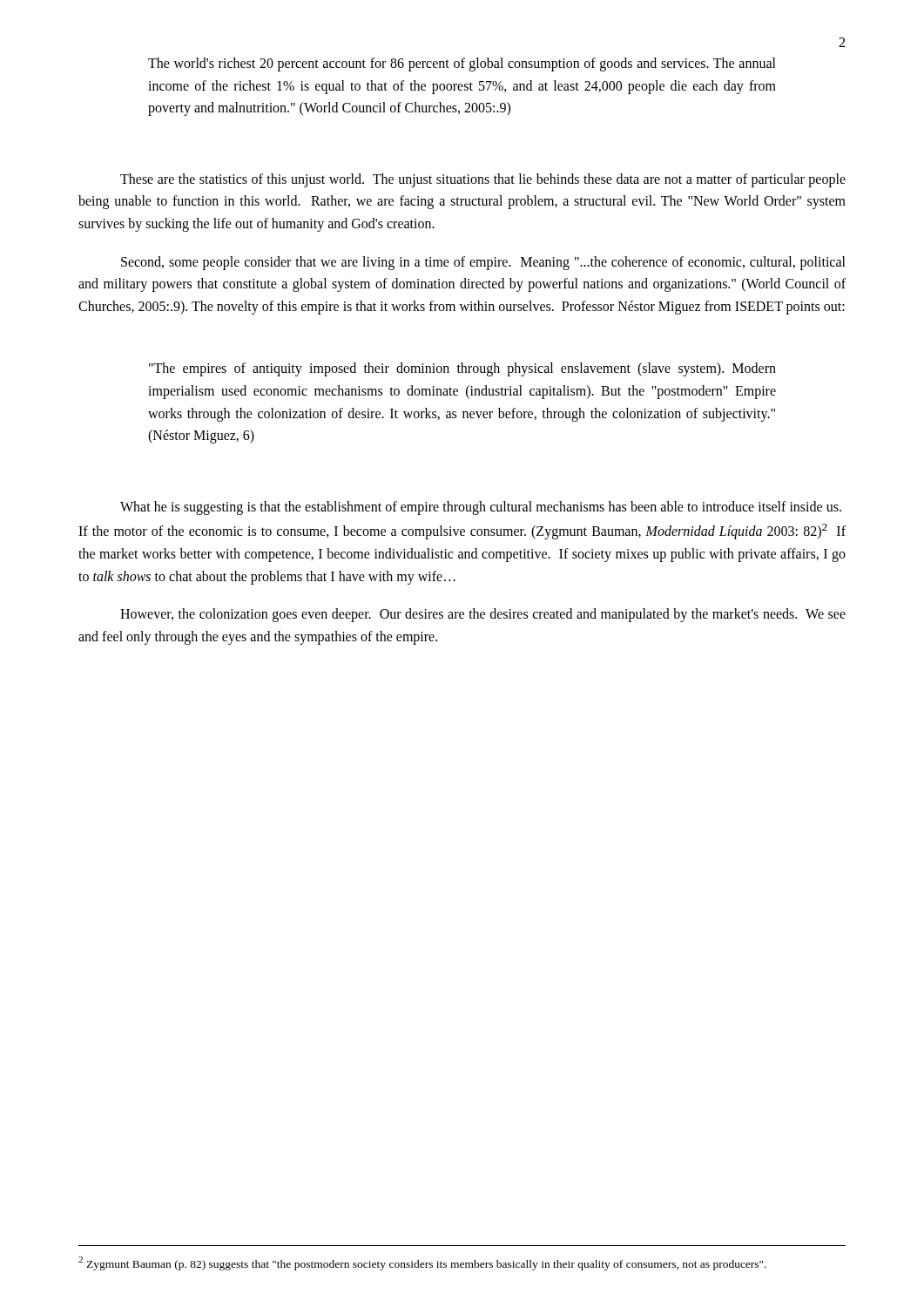Screen dimensions: 1307x924
Task: Select the footnote that reads "2 Zygmunt Bauman (p."
Action: [462, 1262]
